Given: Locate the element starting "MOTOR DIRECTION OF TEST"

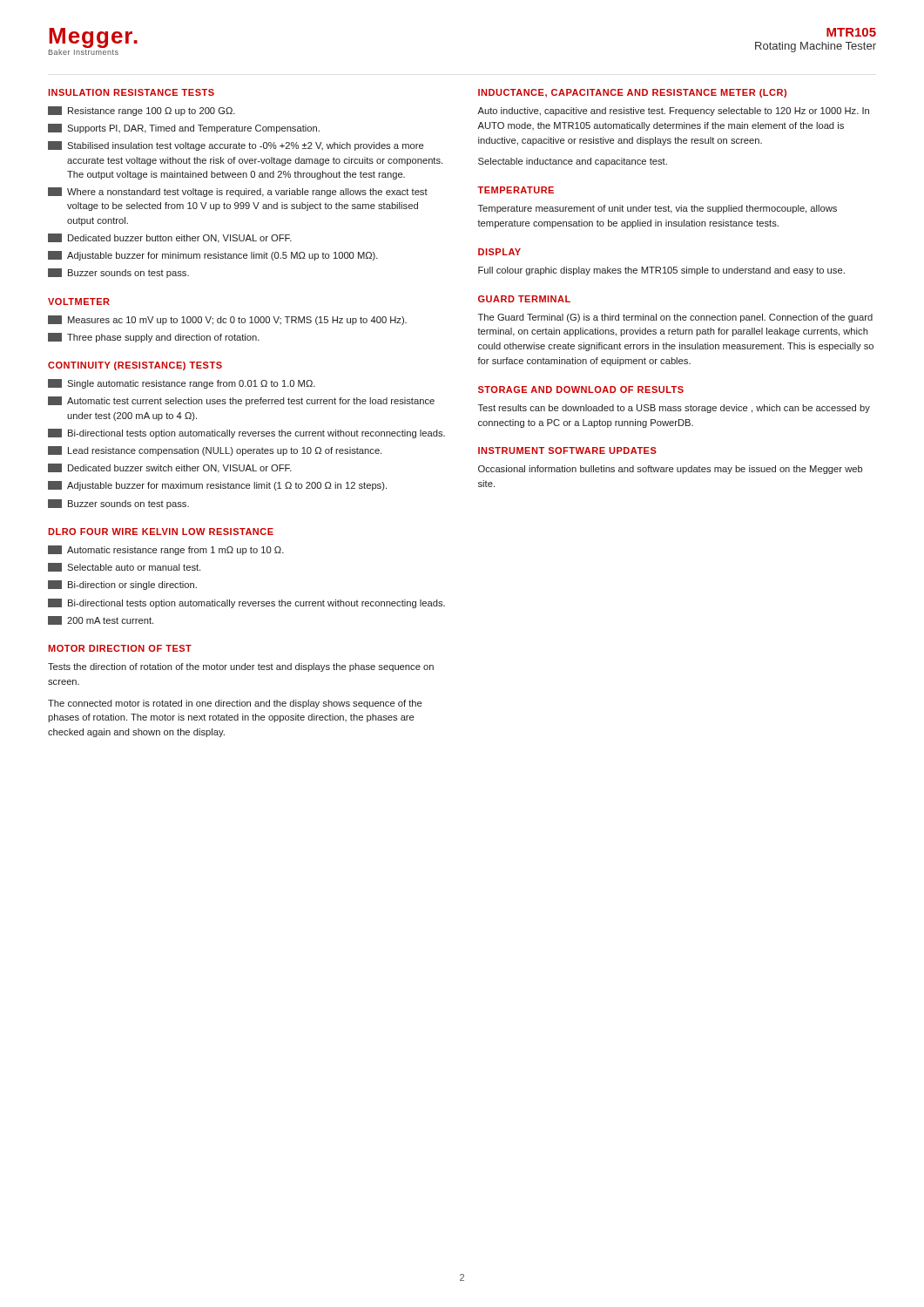Looking at the screenshot, I should click(120, 648).
